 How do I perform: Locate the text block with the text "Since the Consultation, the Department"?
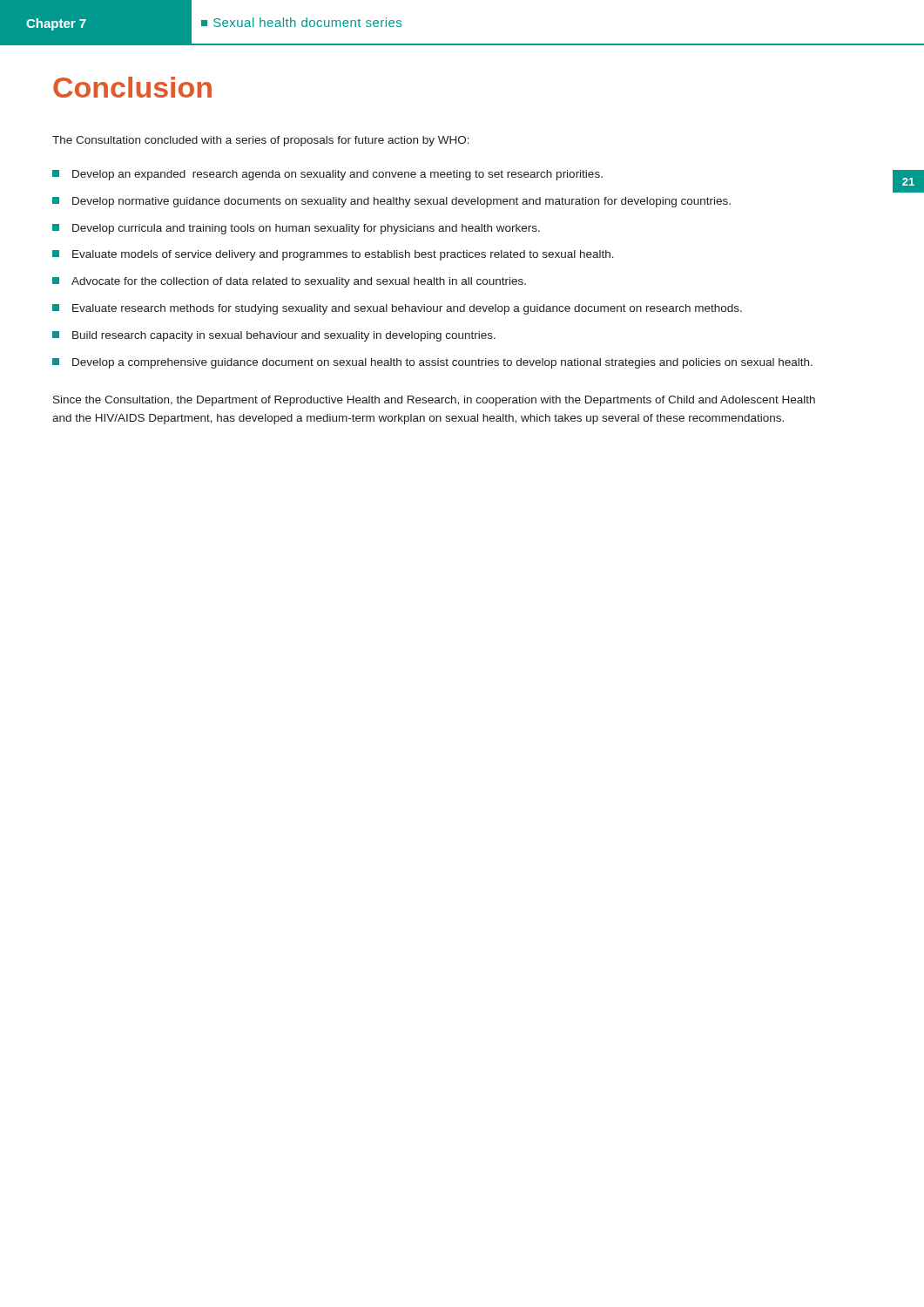point(434,409)
